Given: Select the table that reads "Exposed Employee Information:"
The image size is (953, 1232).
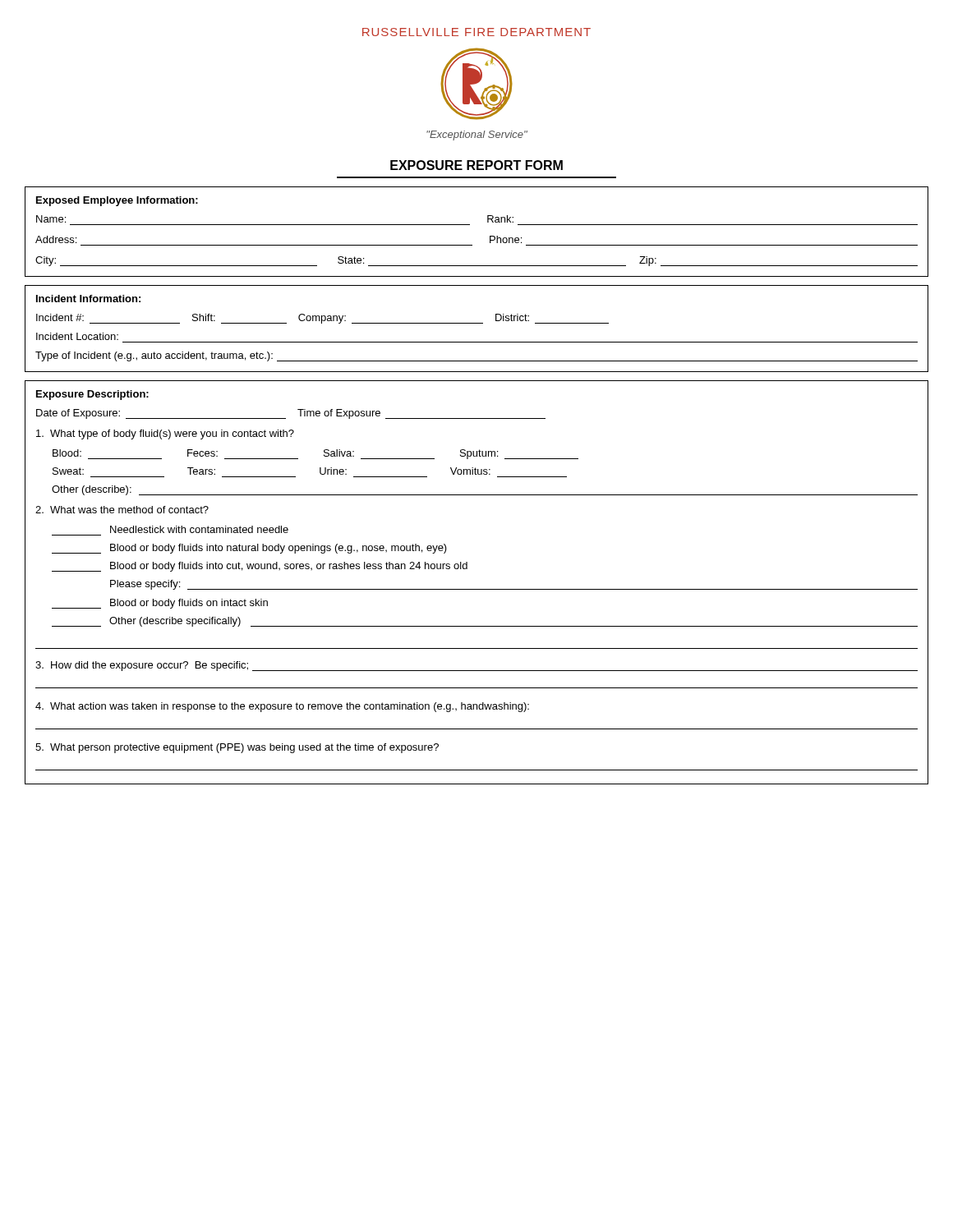Looking at the screenshot, I should (x=476, y=232).
